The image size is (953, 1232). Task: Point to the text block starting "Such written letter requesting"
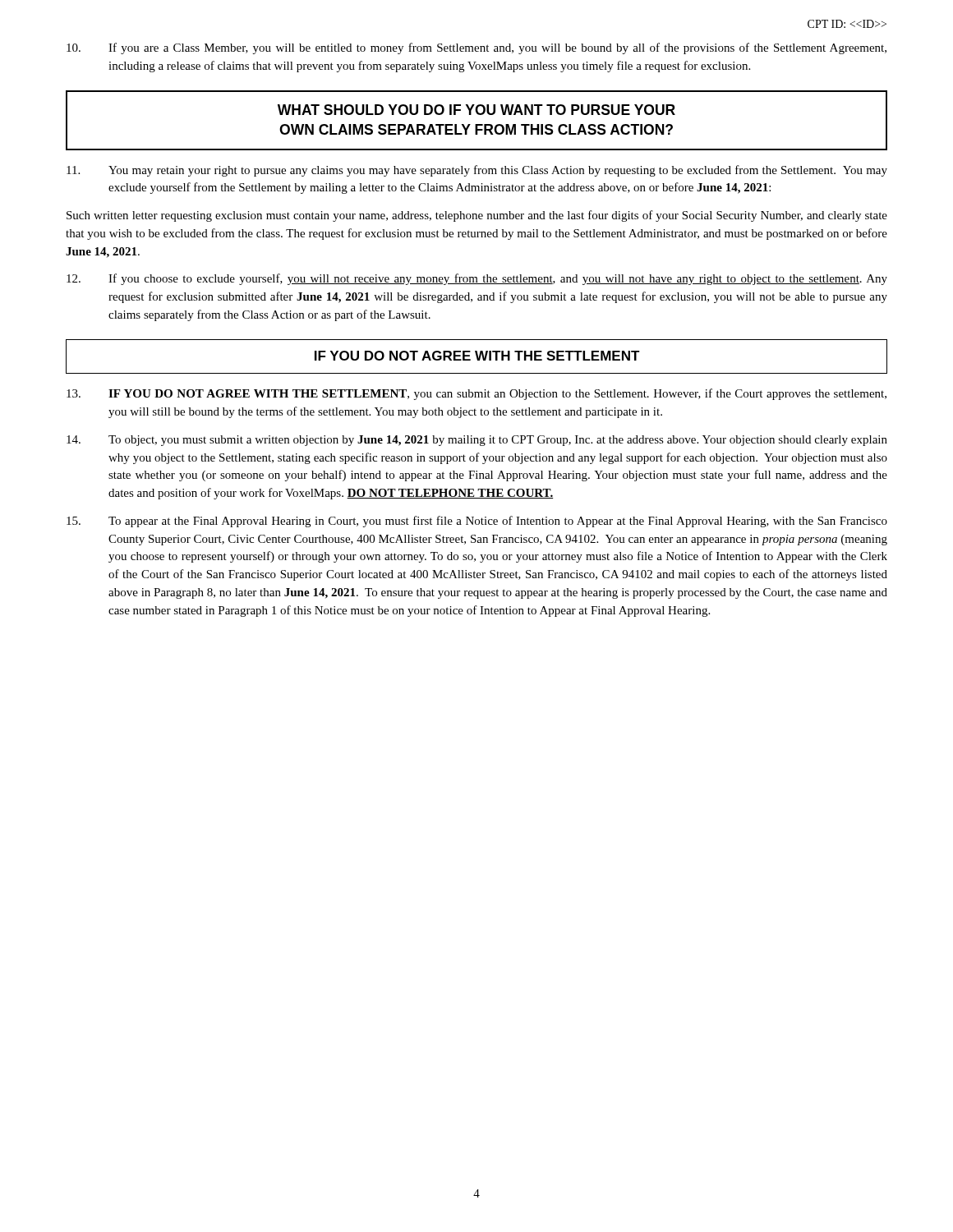[x=476, y=234]
